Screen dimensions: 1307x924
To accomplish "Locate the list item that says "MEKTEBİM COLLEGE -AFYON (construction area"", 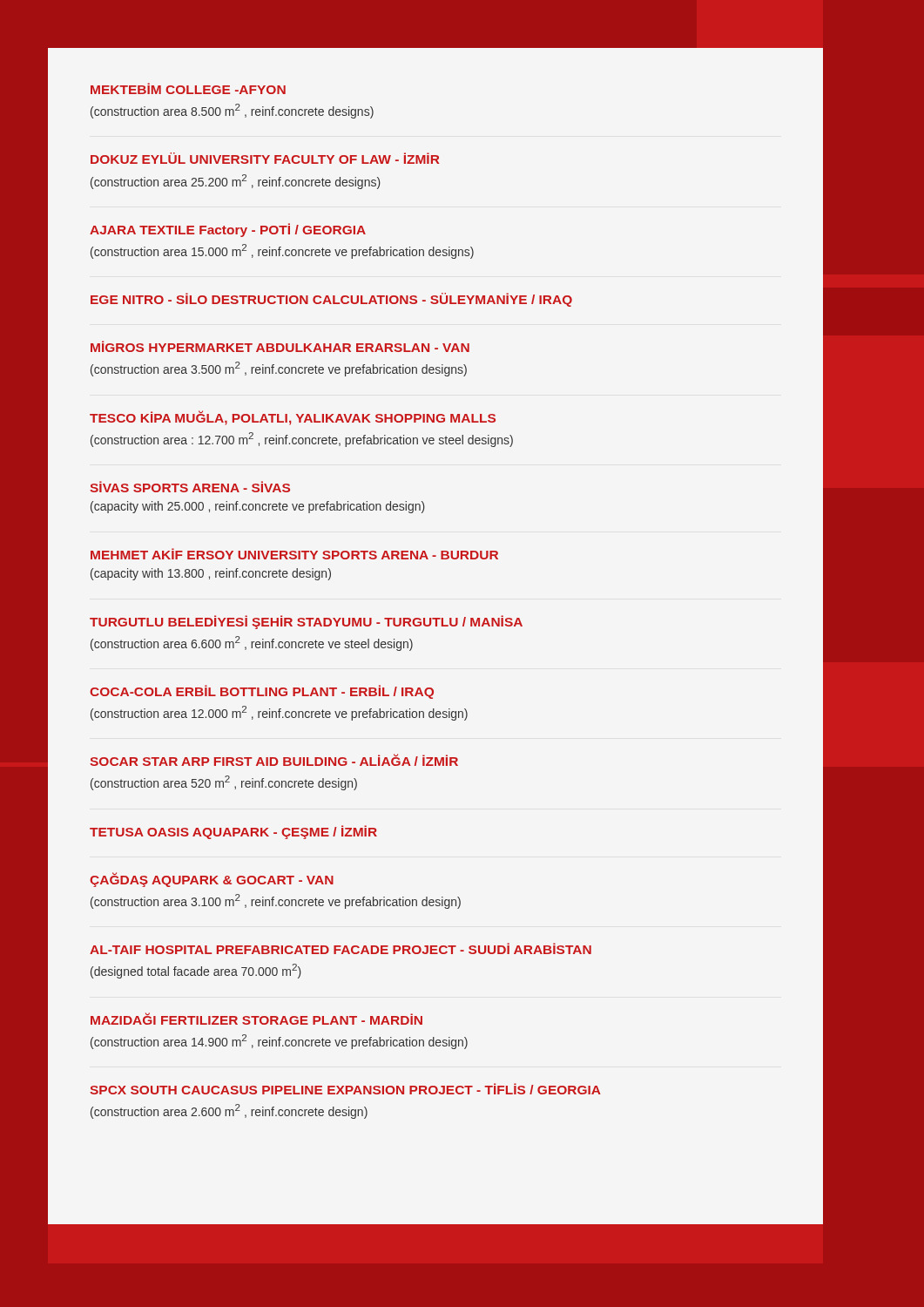I will tap(188, 88).
